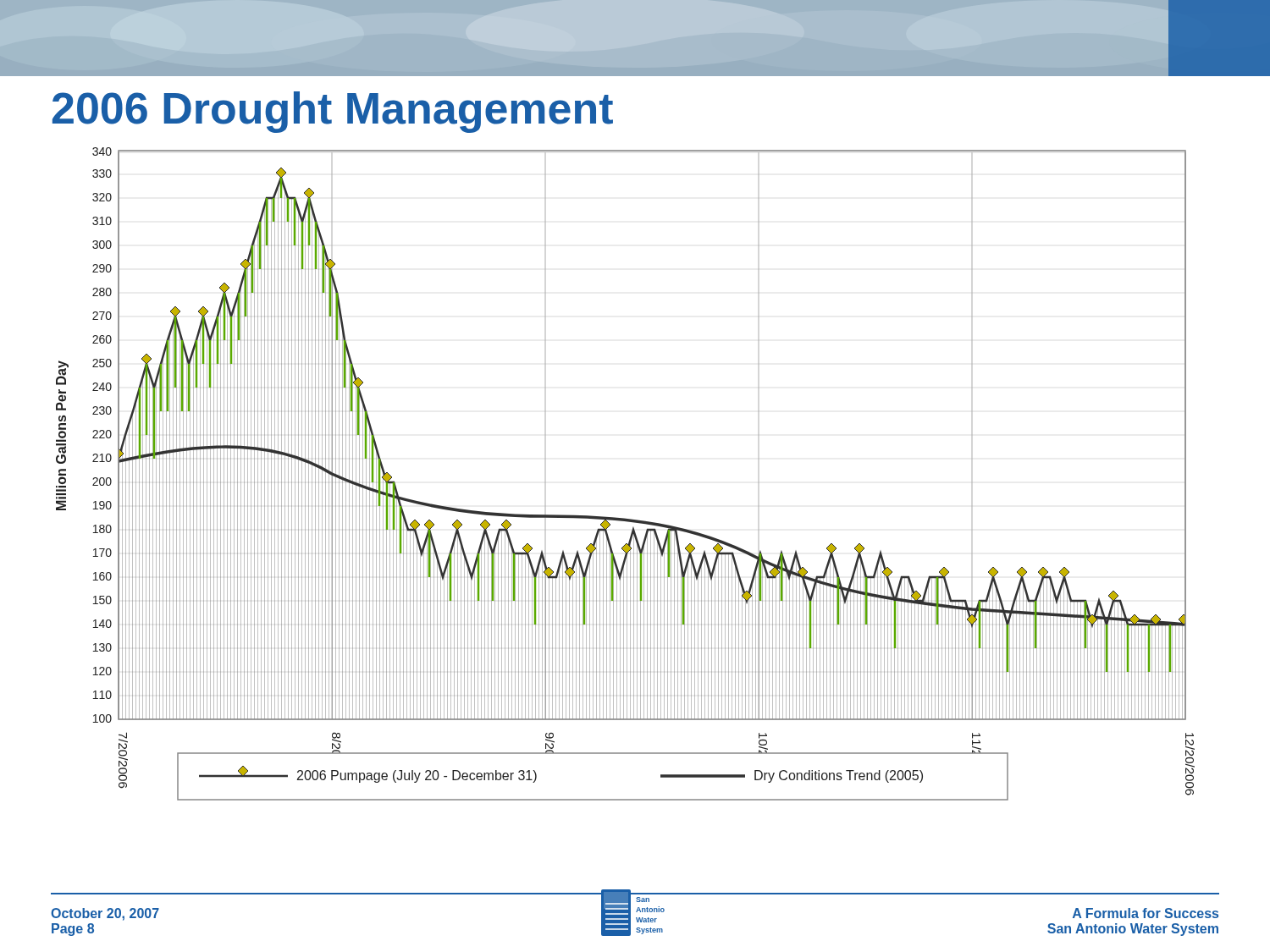Navigate to the text block starting "2006 Drought Management"
1270x952 pixels.
[332, 108]
